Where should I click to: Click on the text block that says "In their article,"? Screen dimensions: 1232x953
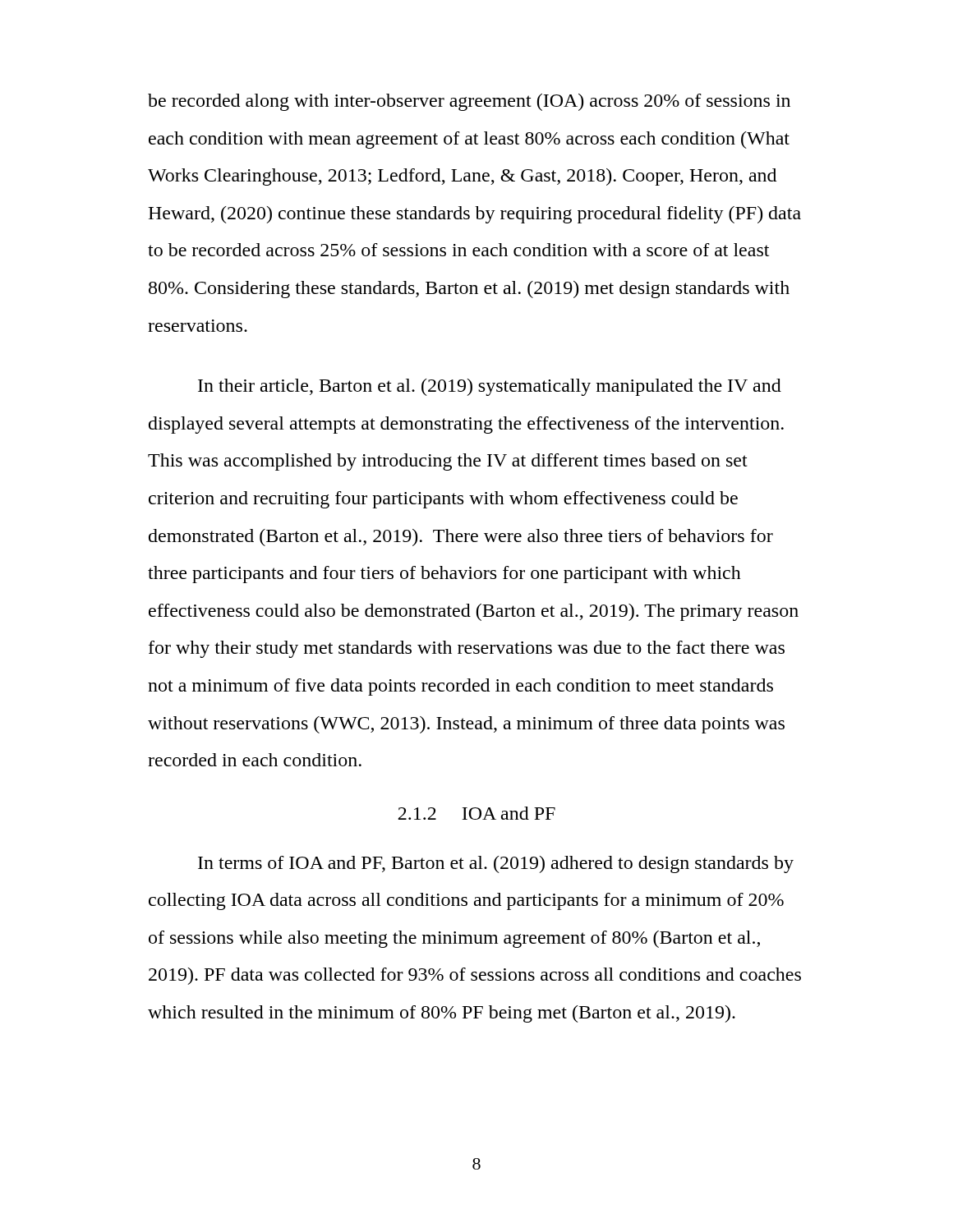[473, 573]
